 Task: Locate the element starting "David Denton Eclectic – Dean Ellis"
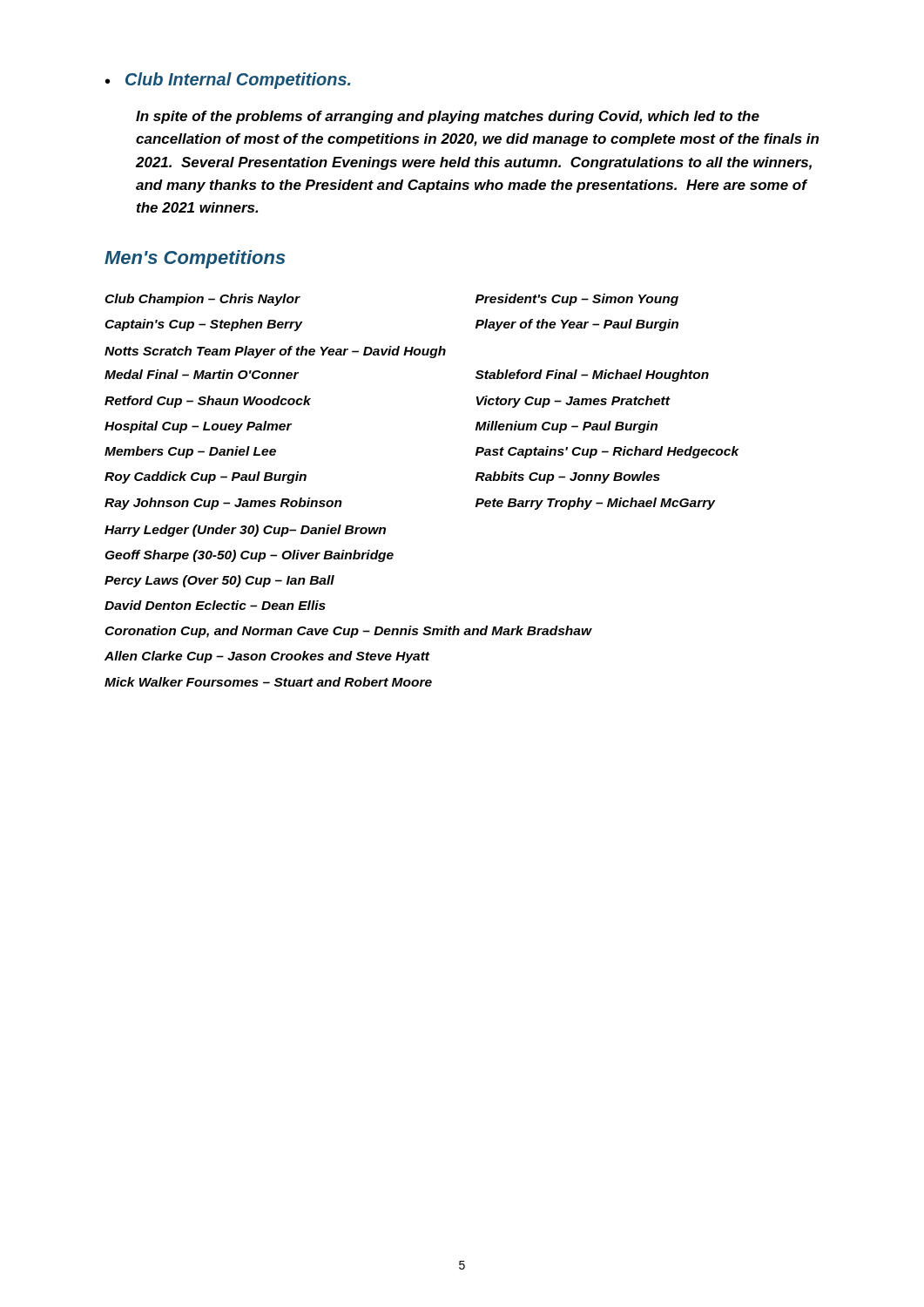coord(215,605)
